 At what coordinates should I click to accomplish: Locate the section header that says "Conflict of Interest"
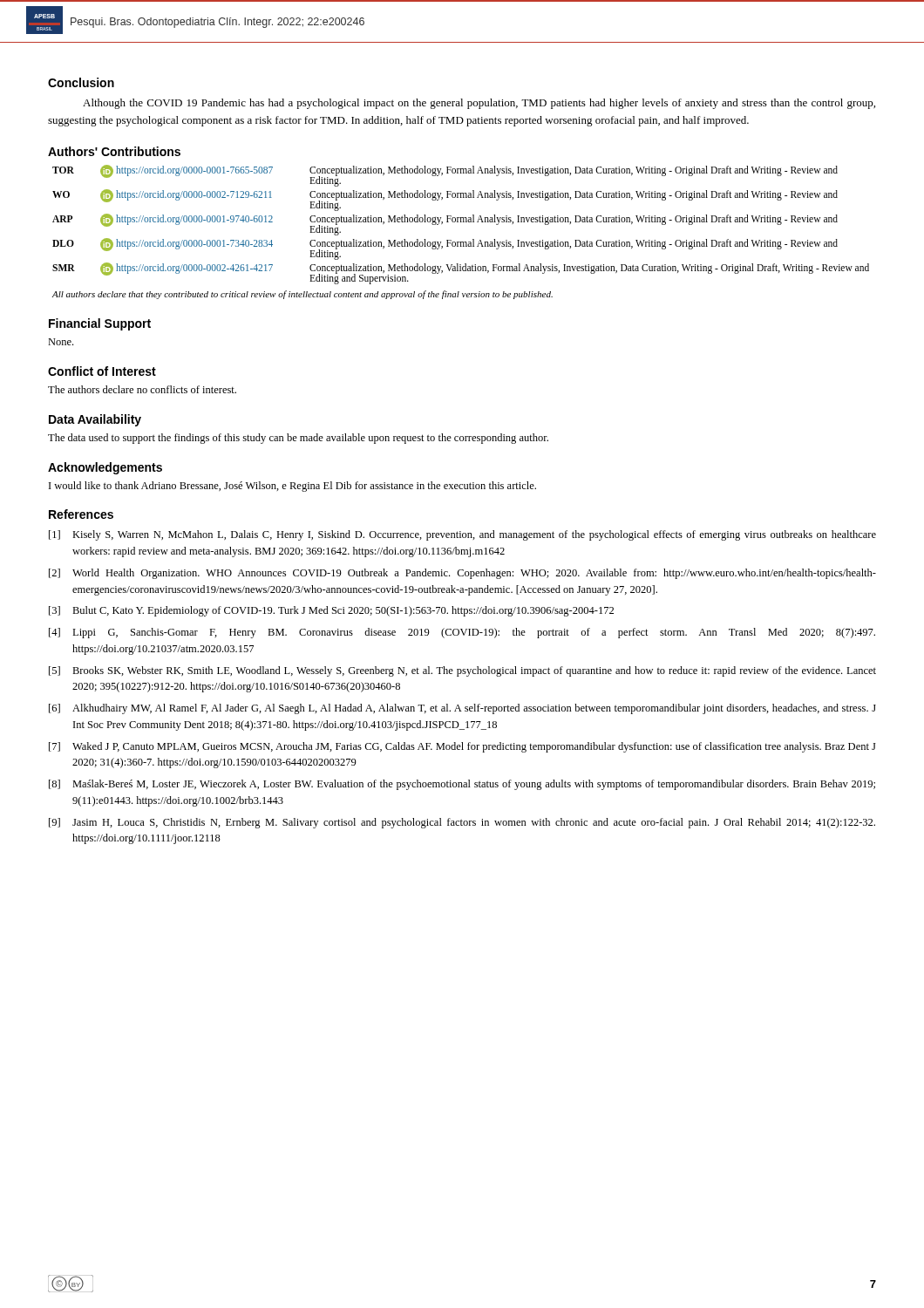[x=102, y=372]
